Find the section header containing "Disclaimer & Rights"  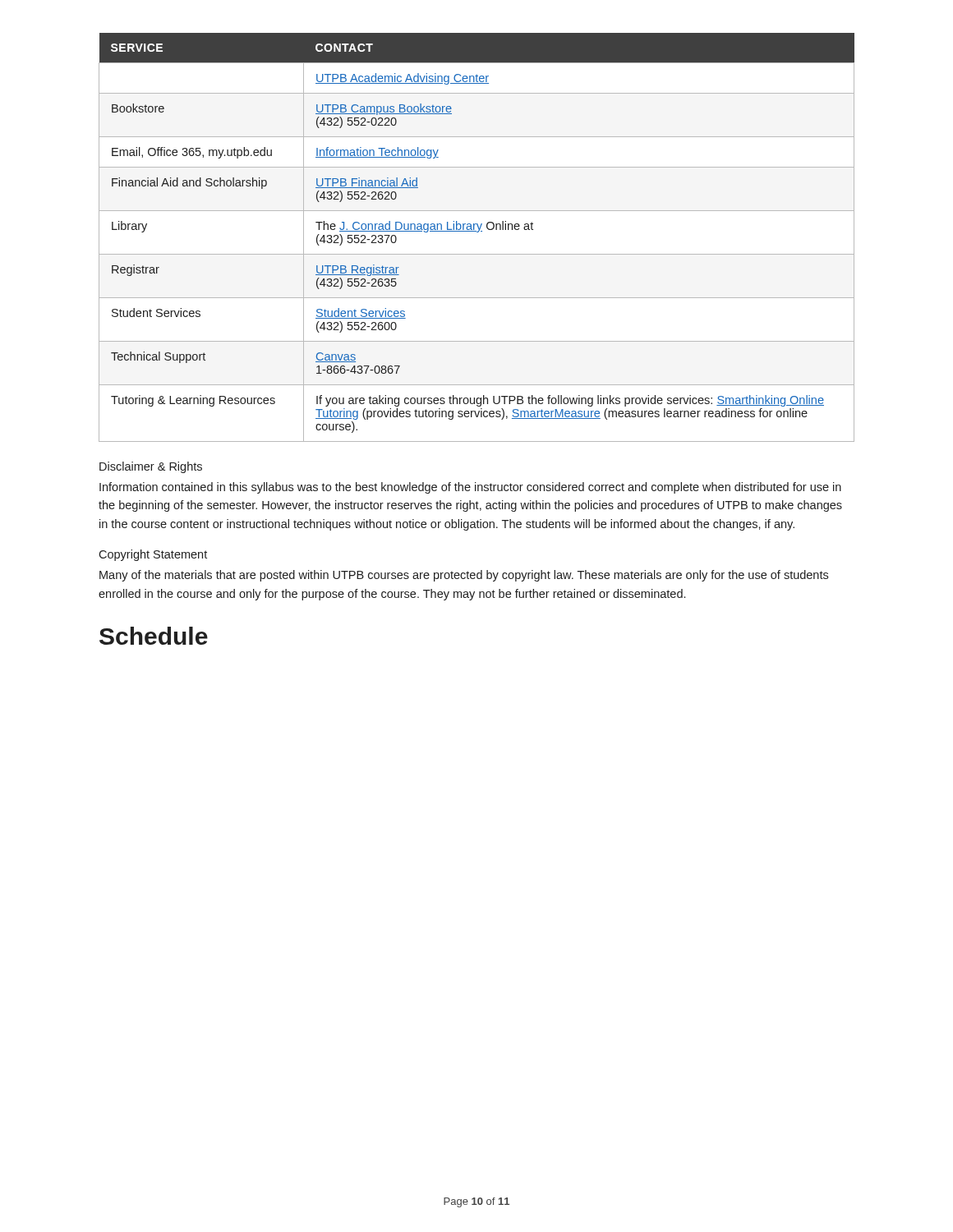click(x=151, y=466)
